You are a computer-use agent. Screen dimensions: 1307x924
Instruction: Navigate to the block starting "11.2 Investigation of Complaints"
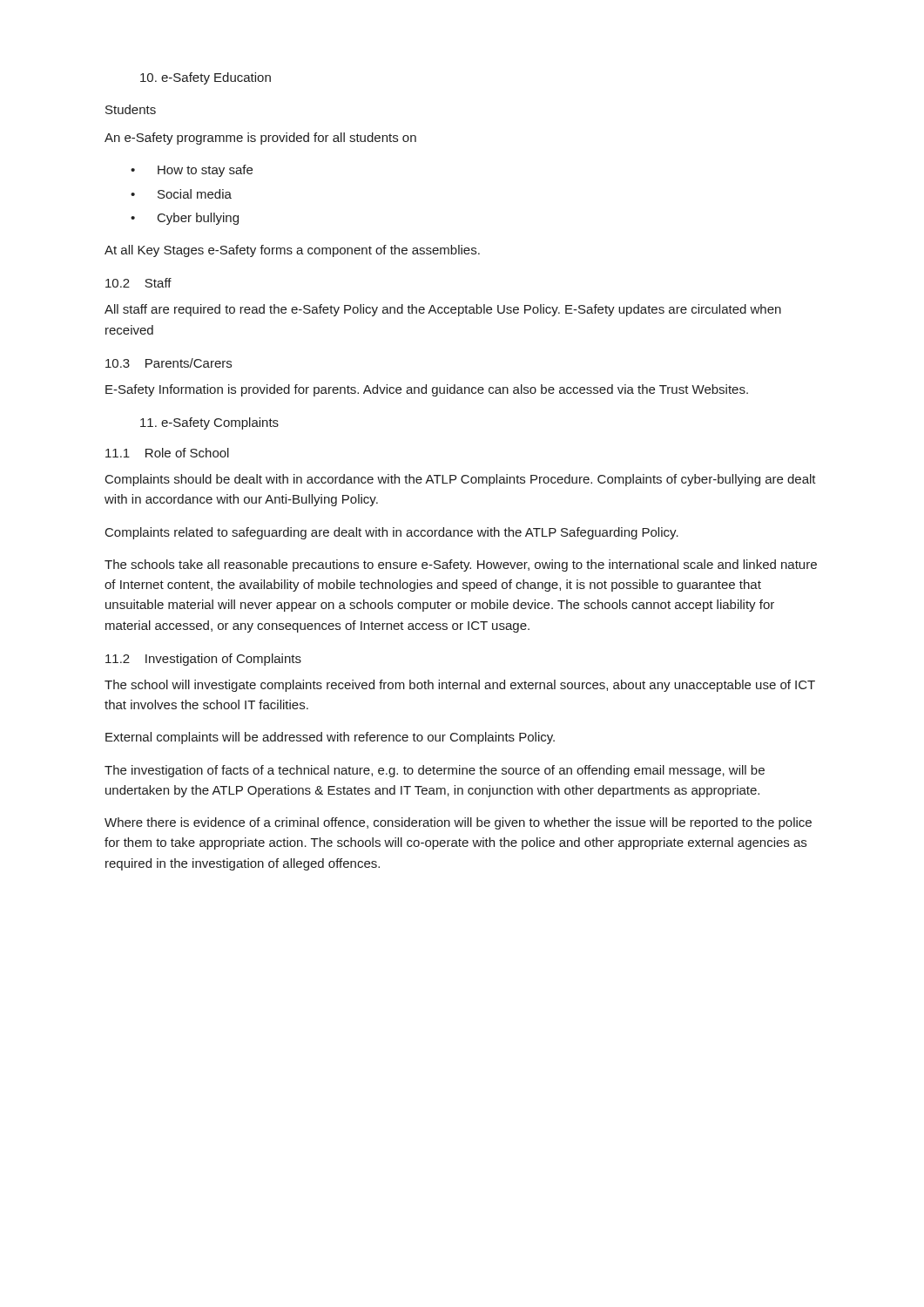[x=203, y=658]
